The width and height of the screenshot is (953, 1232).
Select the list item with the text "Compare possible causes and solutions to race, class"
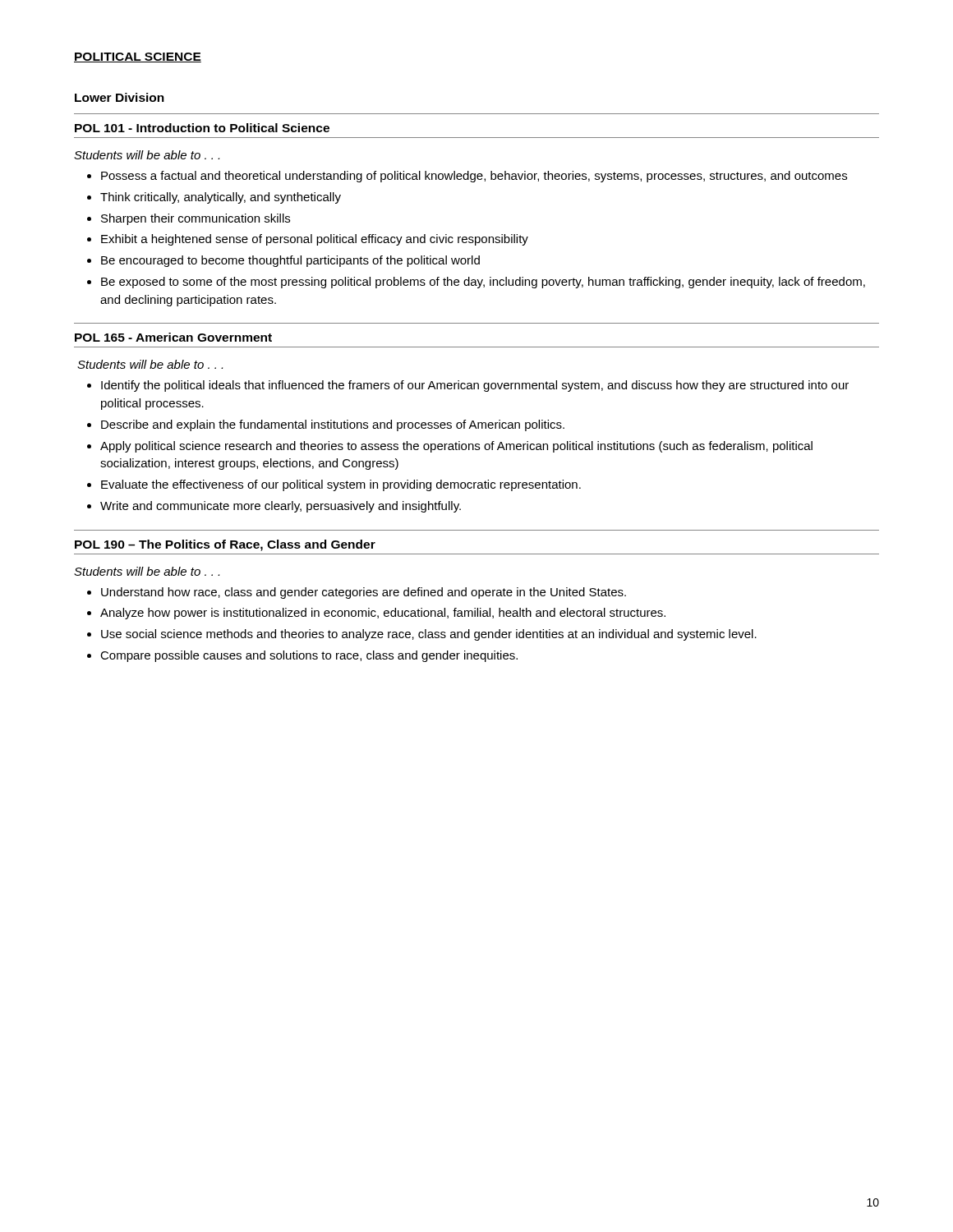pyautogui.click(x=310, y=655)
